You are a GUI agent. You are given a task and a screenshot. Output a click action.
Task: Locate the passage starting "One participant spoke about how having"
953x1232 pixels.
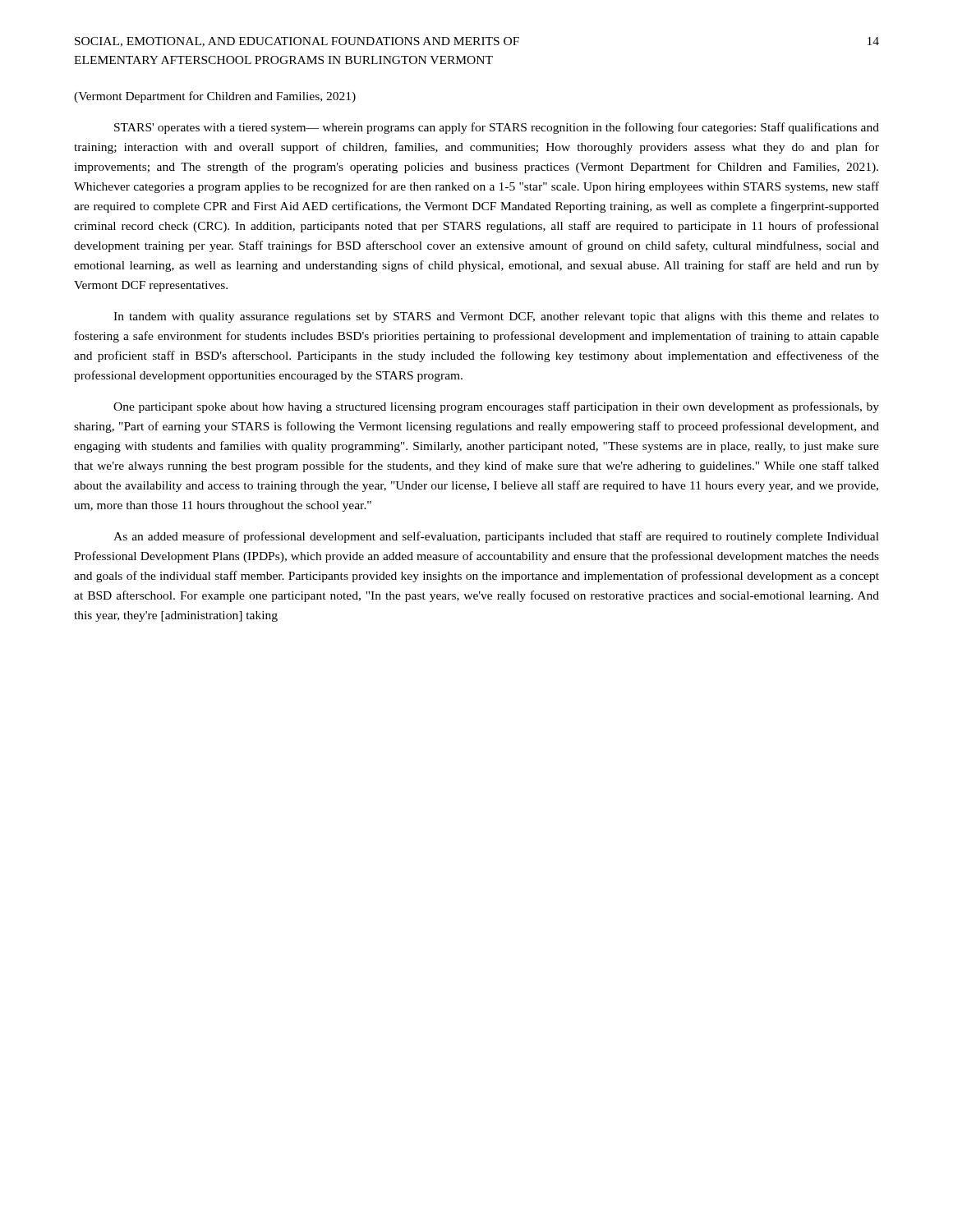(x=476, y=455)
